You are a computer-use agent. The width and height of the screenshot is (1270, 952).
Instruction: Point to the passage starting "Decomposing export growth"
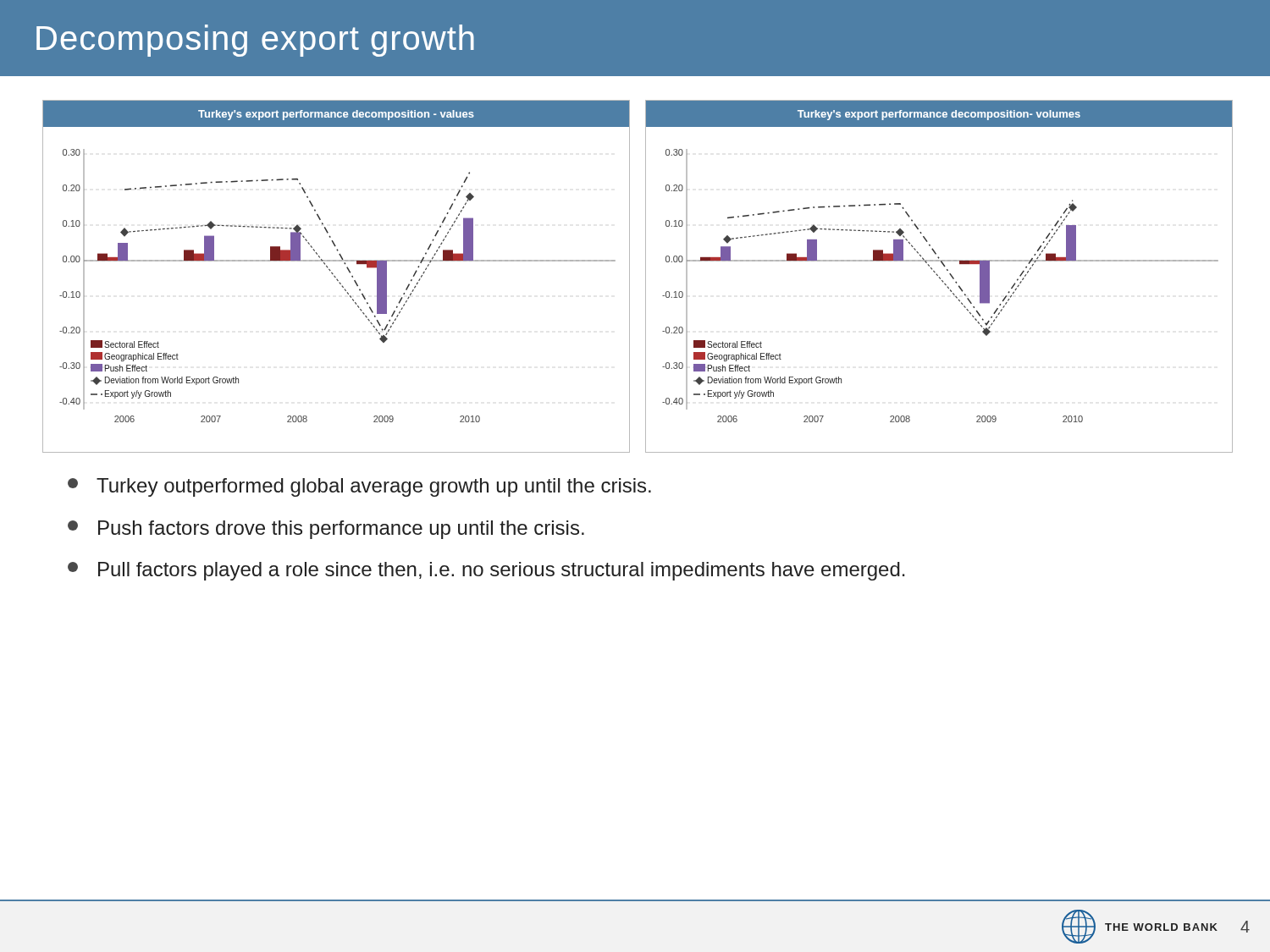(255, 38)
